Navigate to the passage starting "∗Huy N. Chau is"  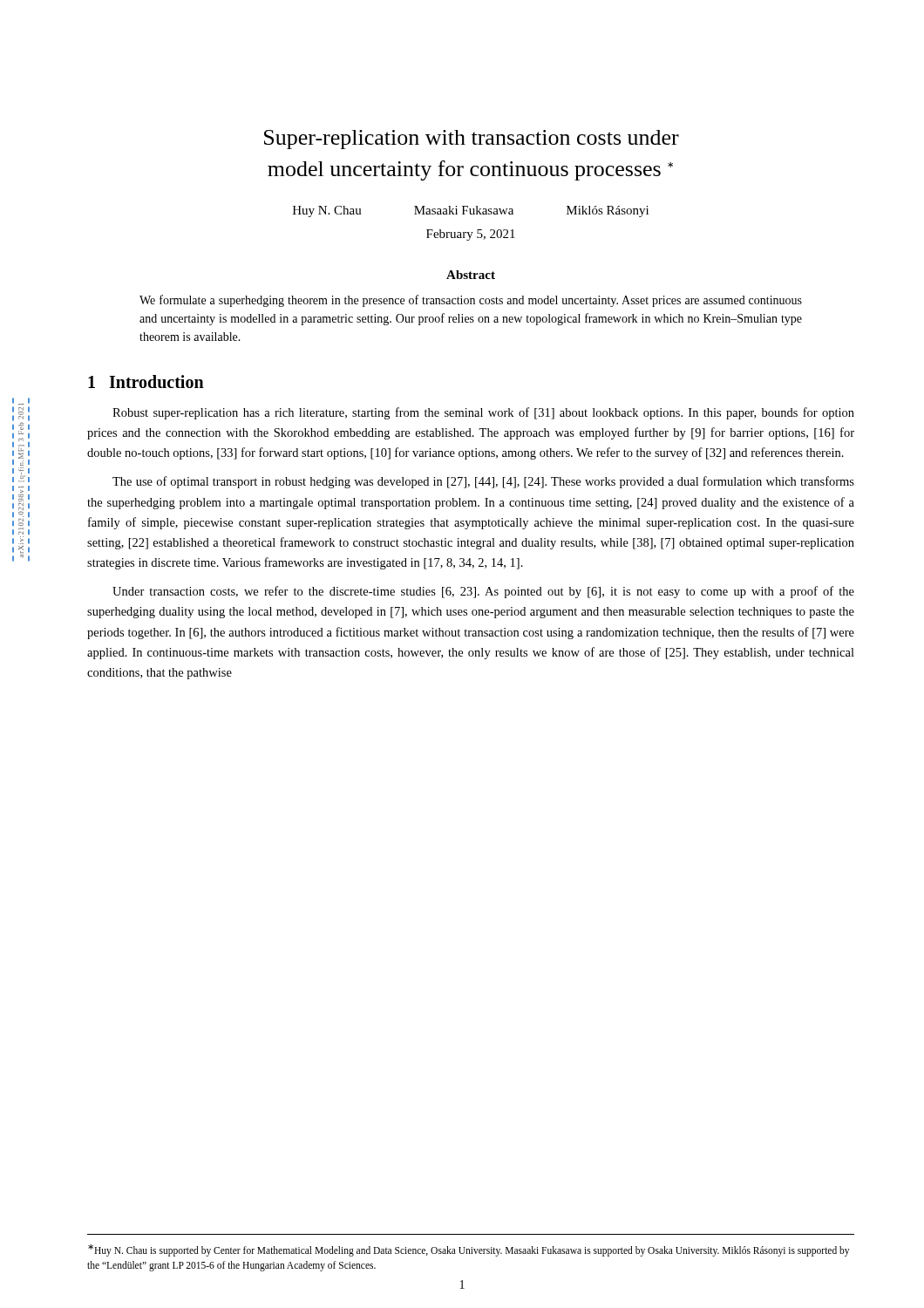[468, 1256]
